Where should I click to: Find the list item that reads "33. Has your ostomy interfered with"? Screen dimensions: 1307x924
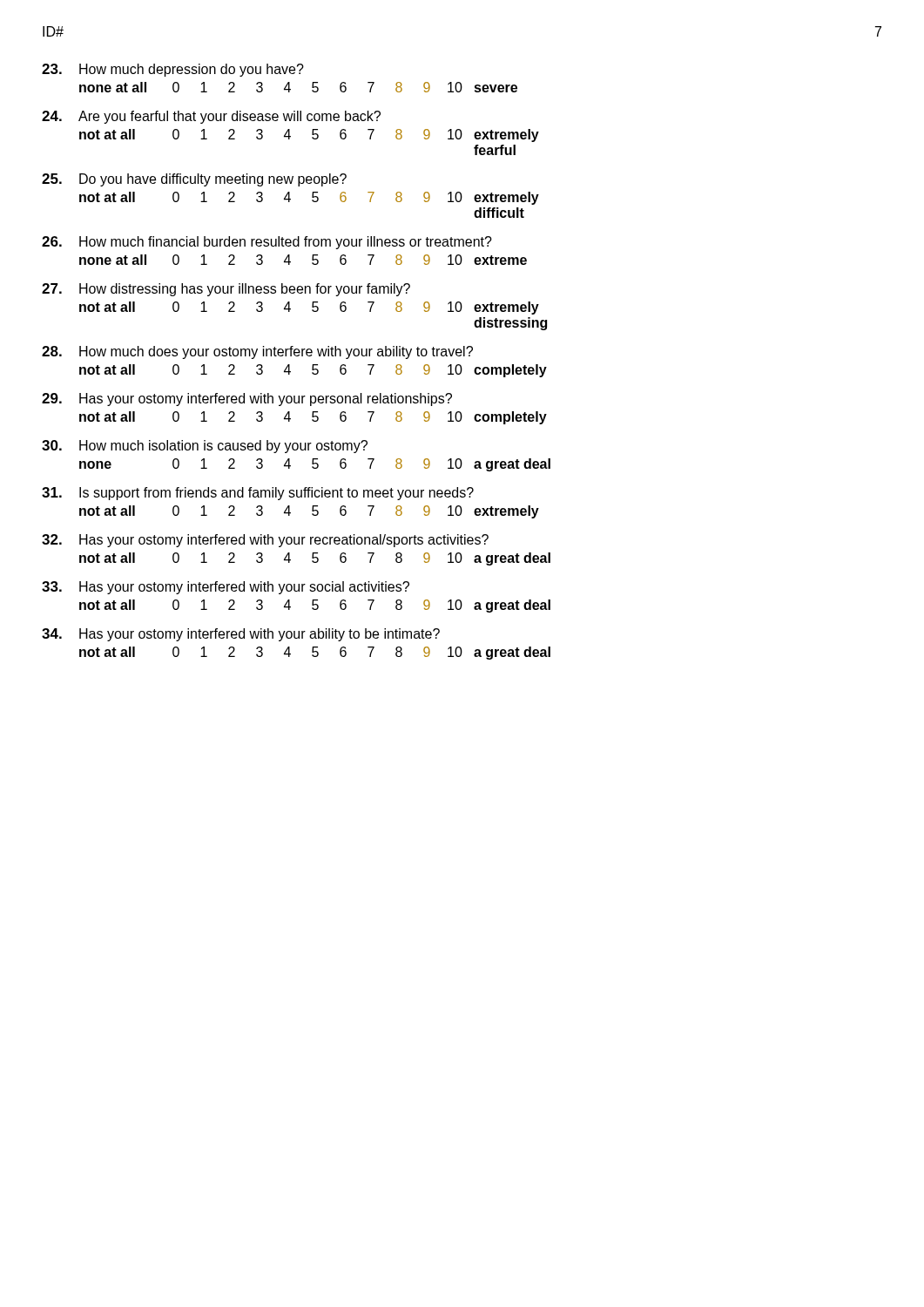(462, 596)
